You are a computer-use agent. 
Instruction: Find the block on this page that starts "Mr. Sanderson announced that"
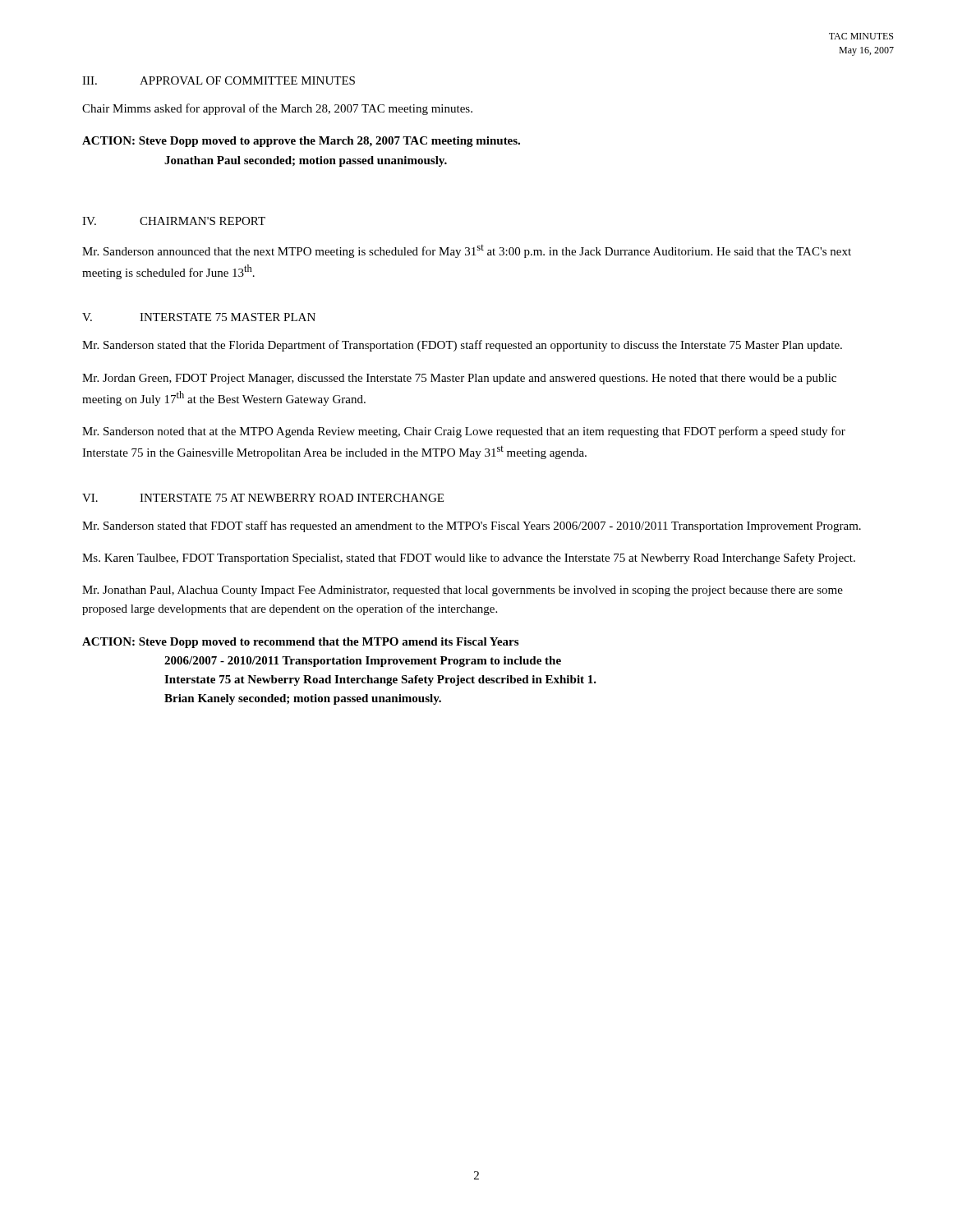[467, 260]
